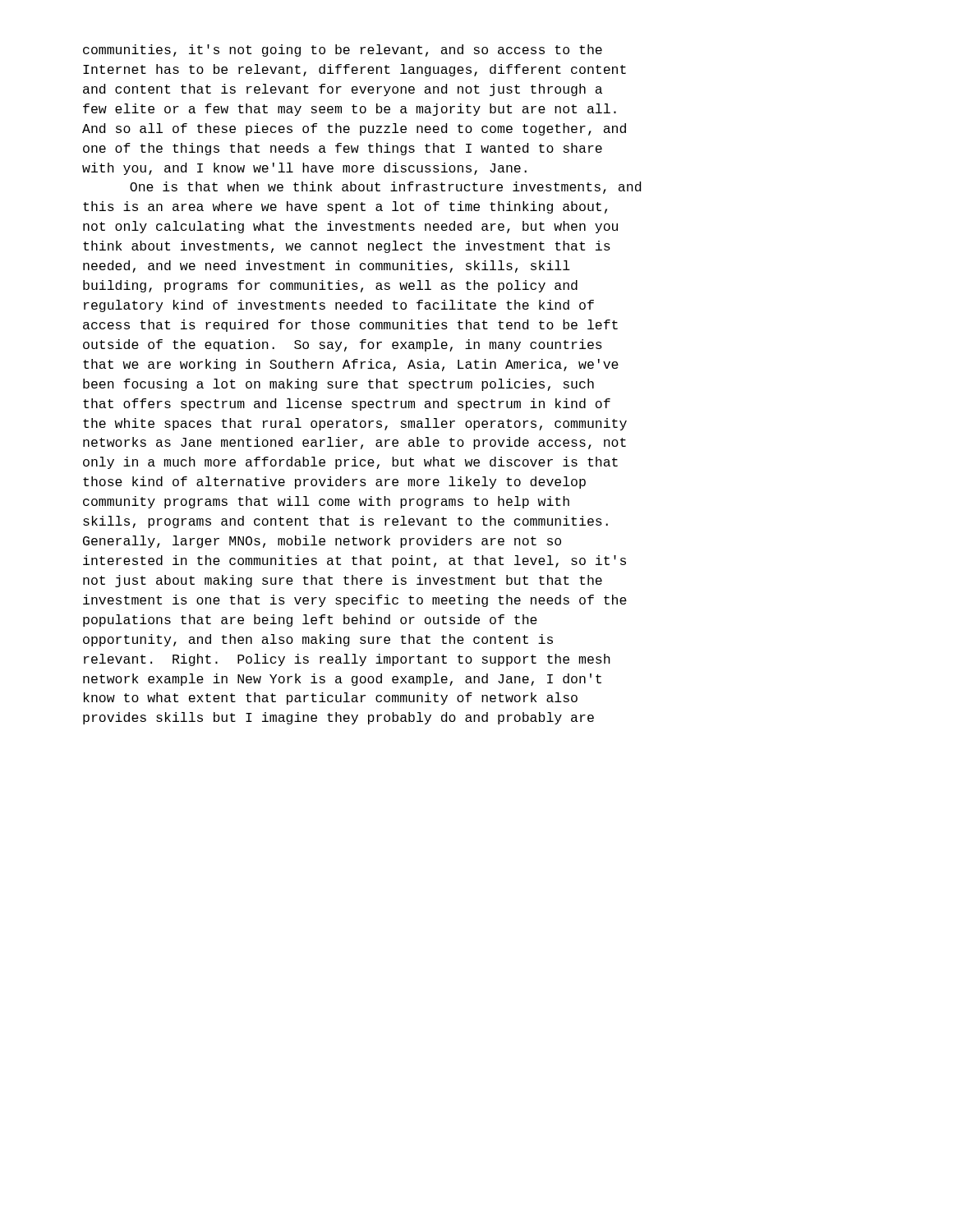Viewport: 953px width, 1232px height.
Task: Navigate to the text starting "communities, it's not going to be"
Action: 476,110
